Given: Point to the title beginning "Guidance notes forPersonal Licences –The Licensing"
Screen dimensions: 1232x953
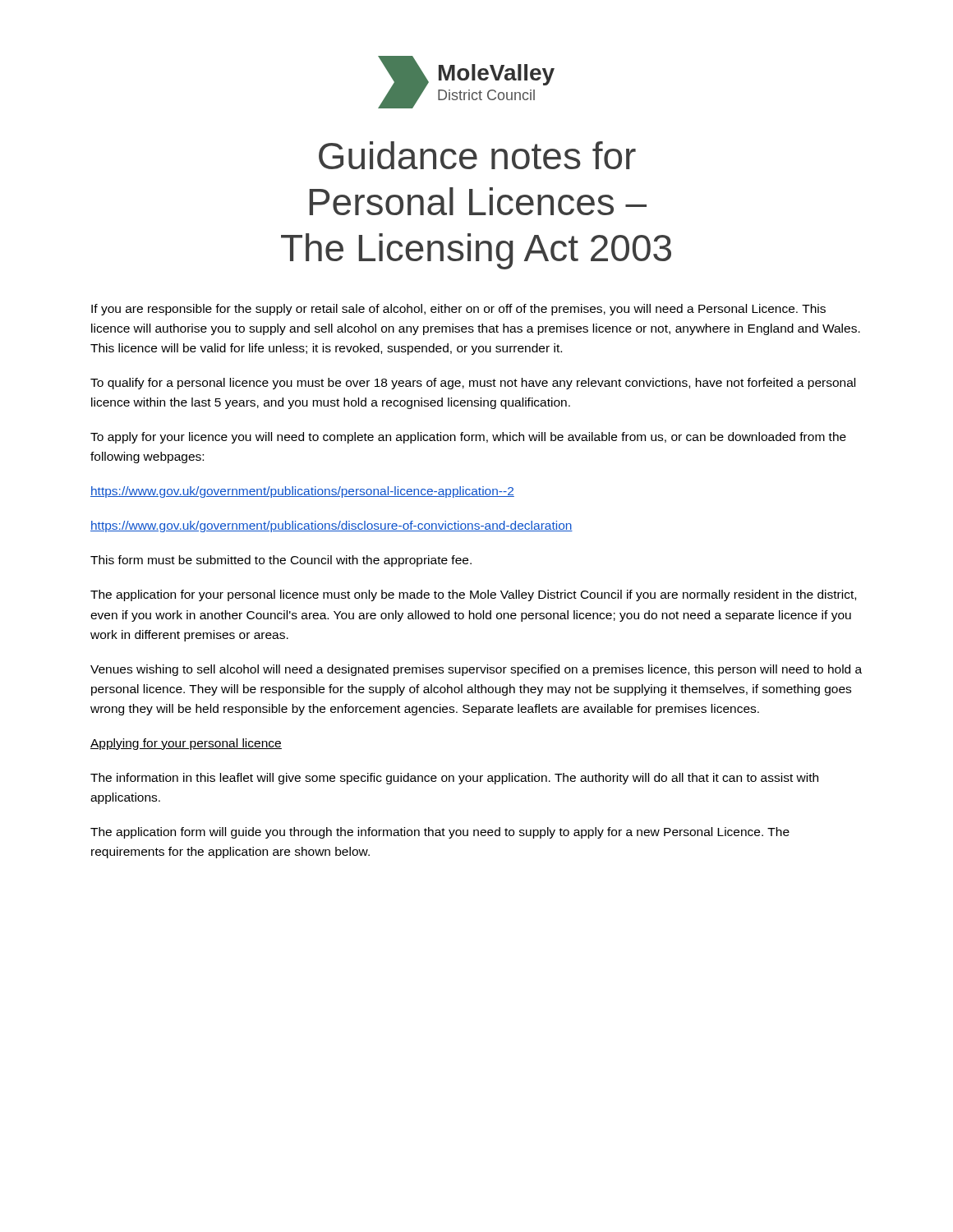Looking at the screenshot, I should click(x=476, y=202).
